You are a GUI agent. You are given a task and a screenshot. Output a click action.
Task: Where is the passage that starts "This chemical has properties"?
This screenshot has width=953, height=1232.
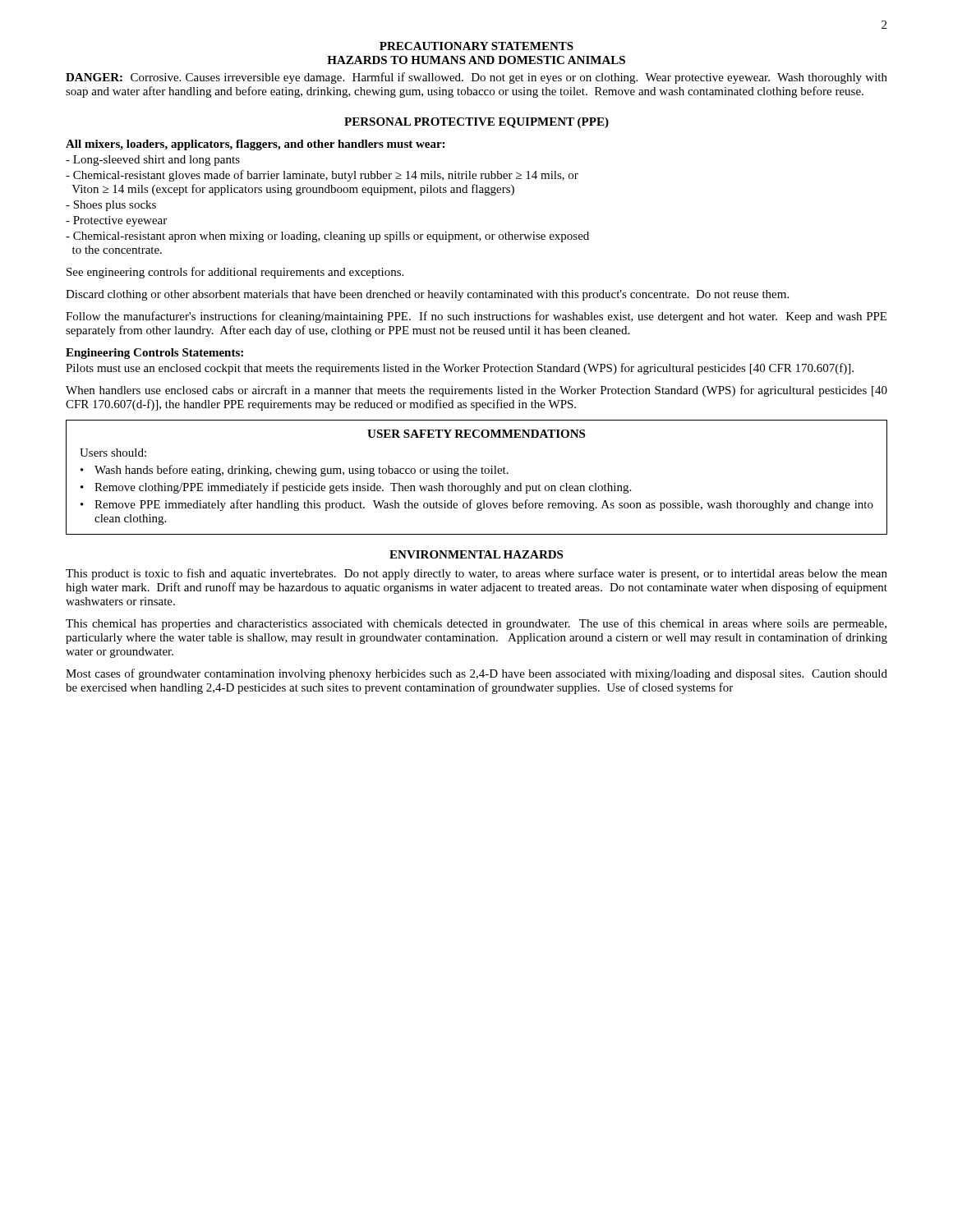(x=476, y=637)
